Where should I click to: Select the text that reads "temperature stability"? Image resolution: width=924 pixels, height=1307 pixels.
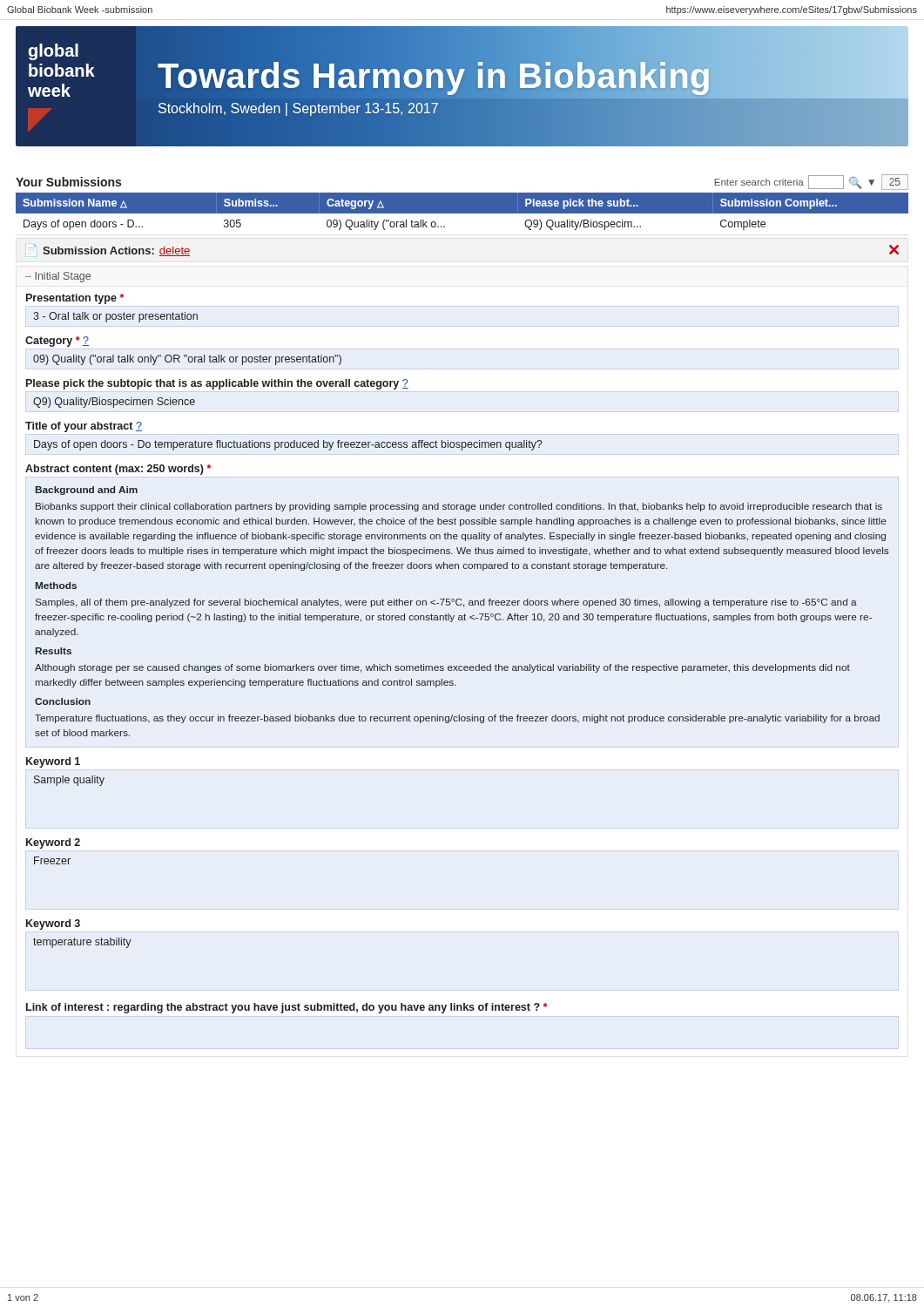[82, 941]
